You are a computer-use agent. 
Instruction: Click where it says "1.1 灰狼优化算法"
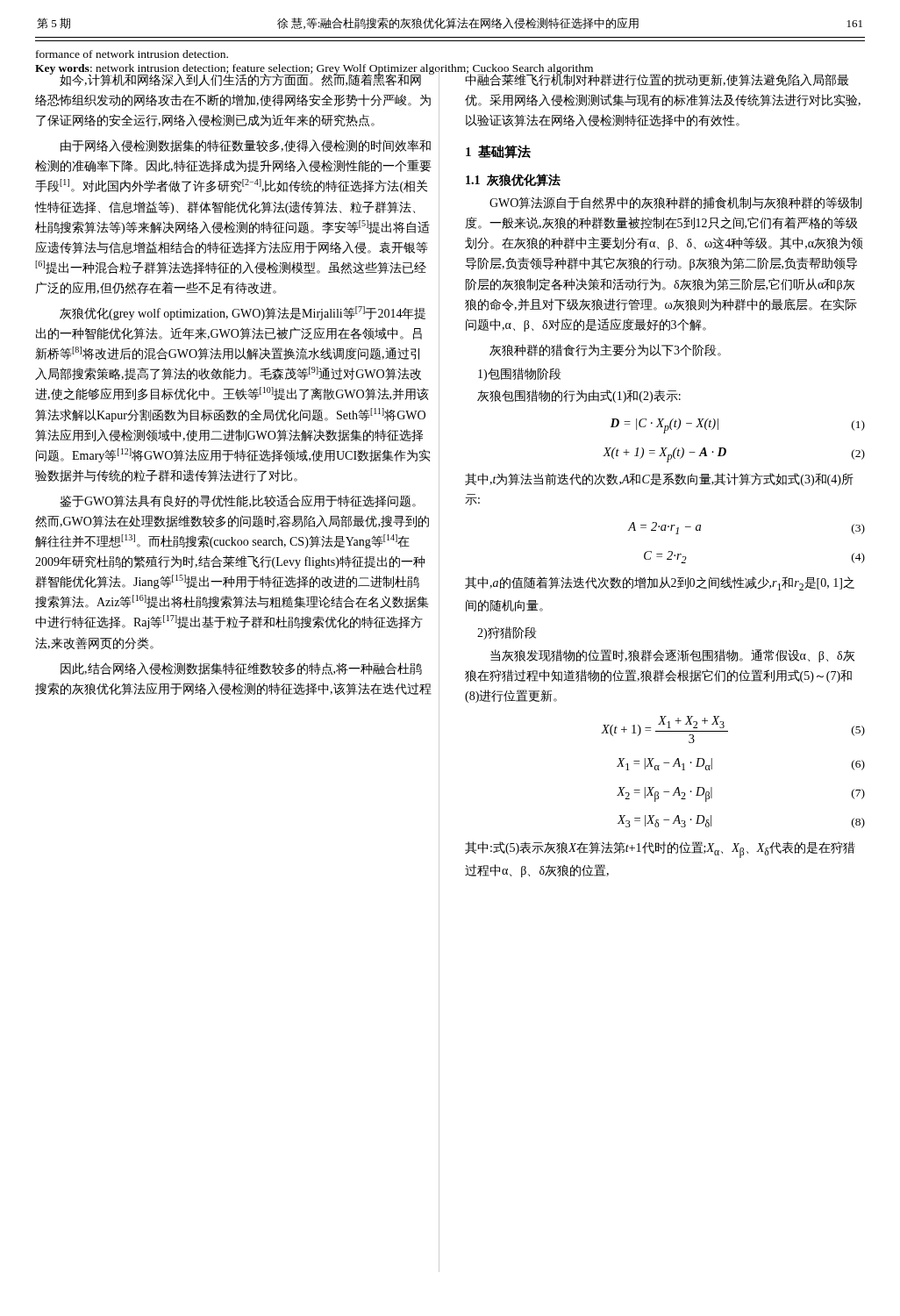pyautogui.click(x=513, y=180)
